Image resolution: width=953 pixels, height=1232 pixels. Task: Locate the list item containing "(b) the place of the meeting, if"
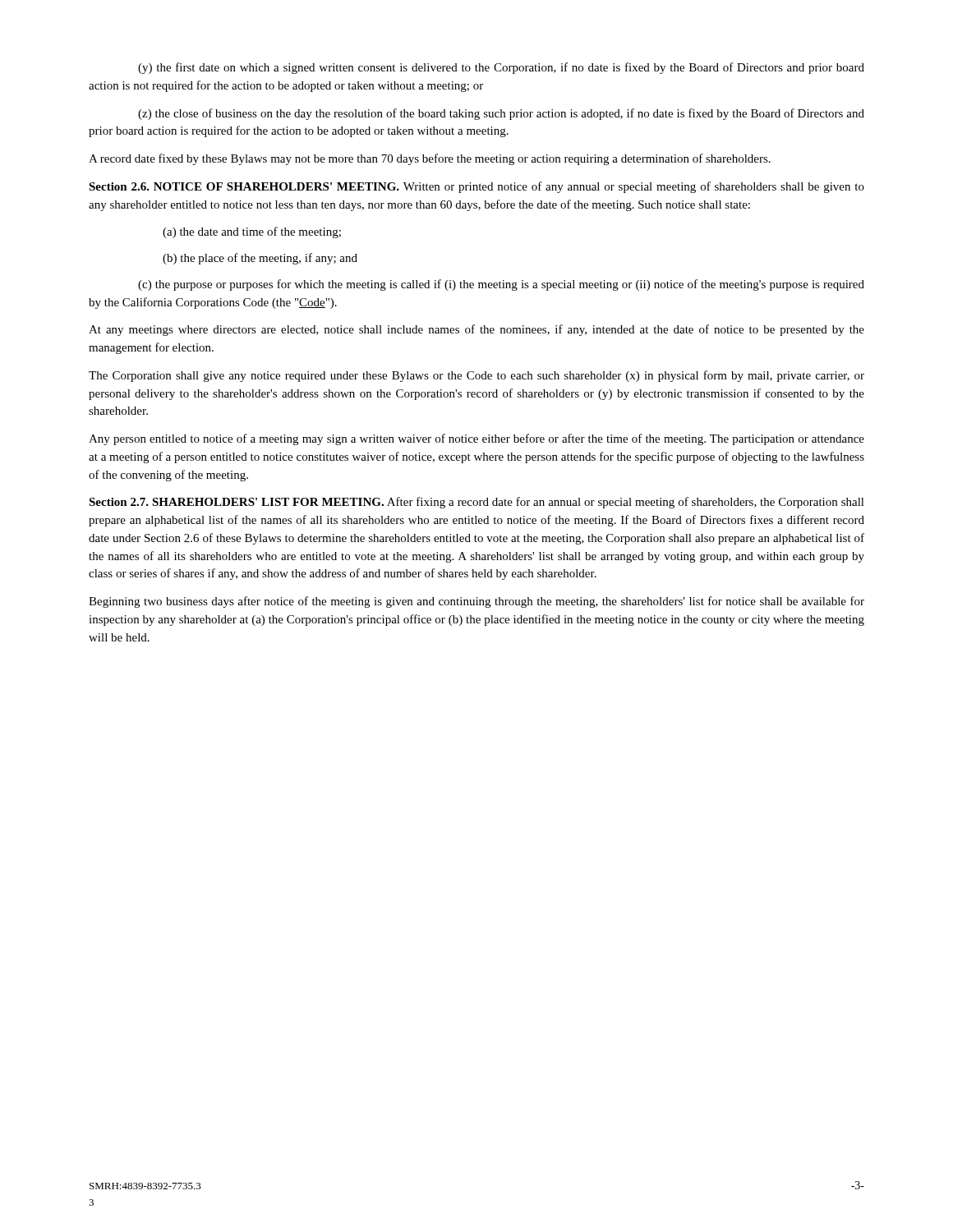(260, 259)
